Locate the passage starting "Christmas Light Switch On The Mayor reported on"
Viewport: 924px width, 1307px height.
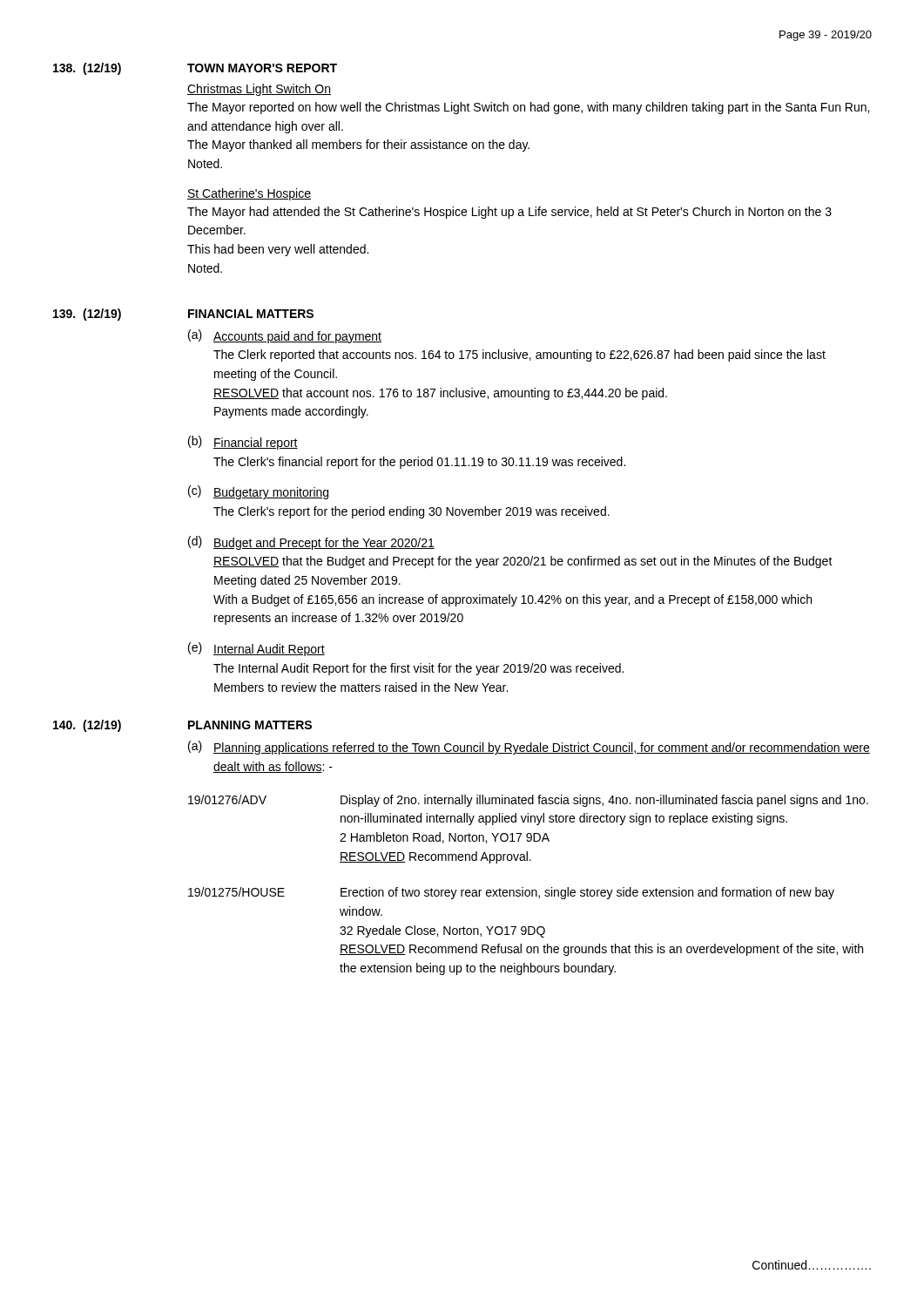click(x=259, y=90)
